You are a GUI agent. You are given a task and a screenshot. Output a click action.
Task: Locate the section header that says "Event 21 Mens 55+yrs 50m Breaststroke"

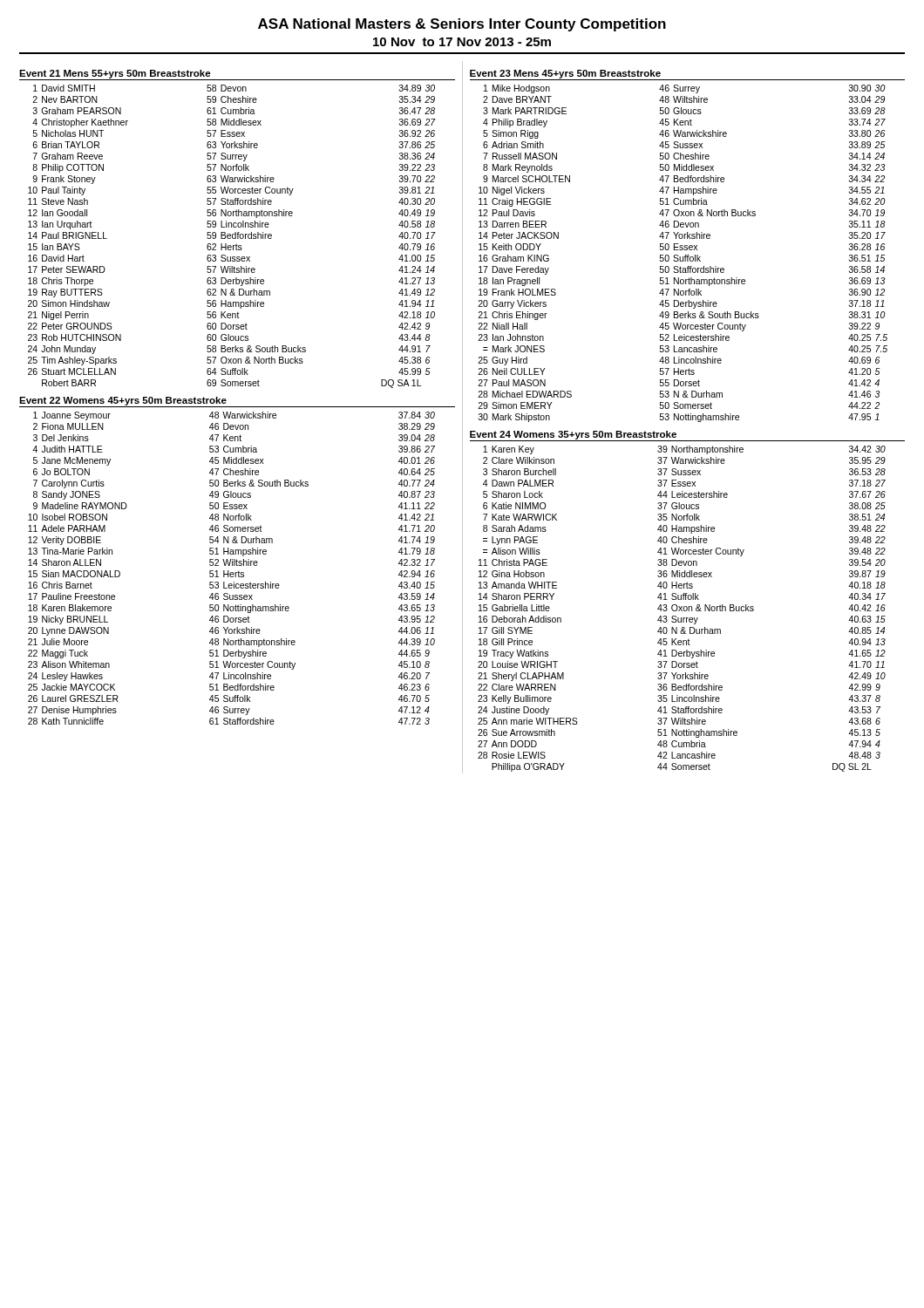(115, 73)
